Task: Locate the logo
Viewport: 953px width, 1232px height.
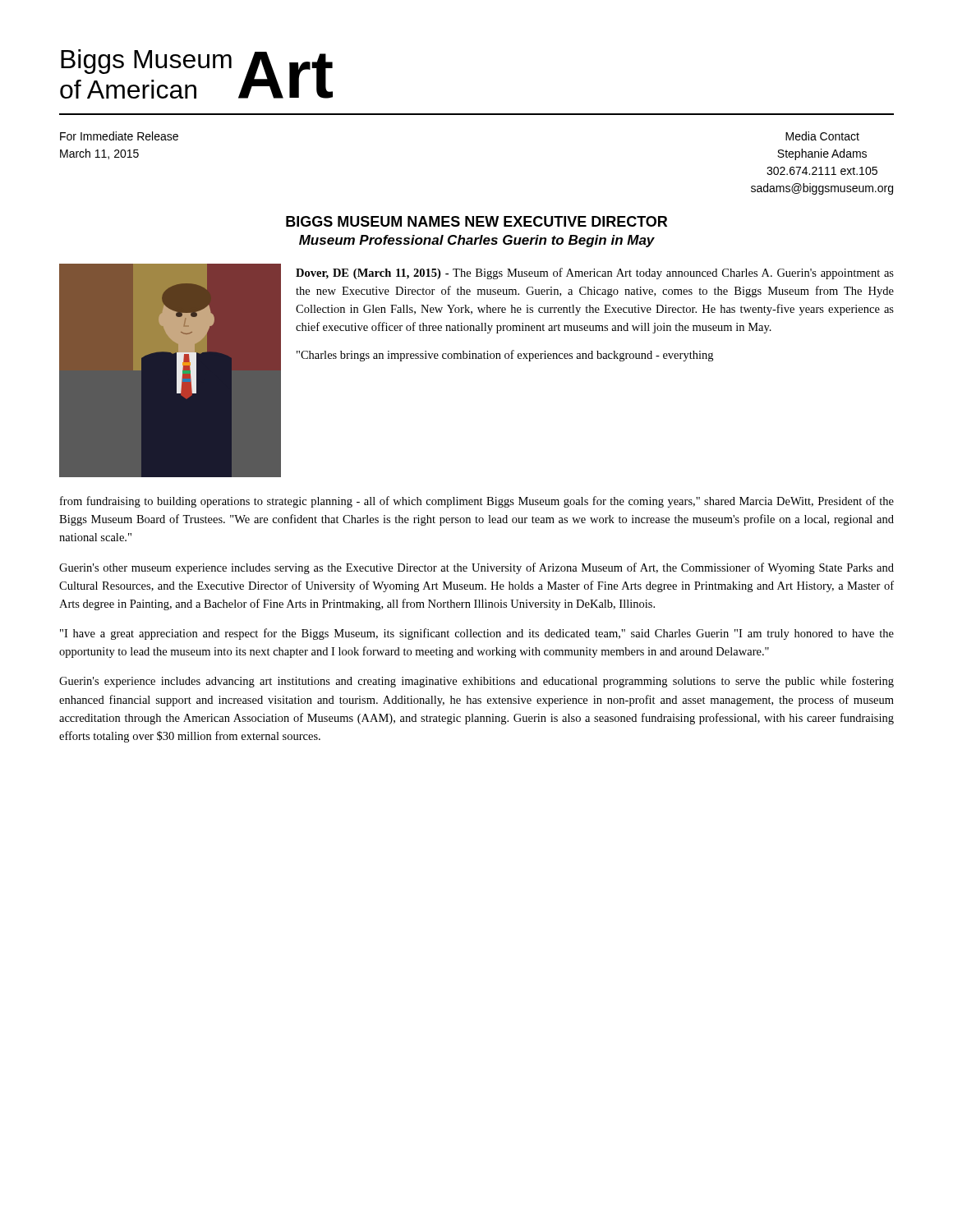Action: tap(476, 78)
